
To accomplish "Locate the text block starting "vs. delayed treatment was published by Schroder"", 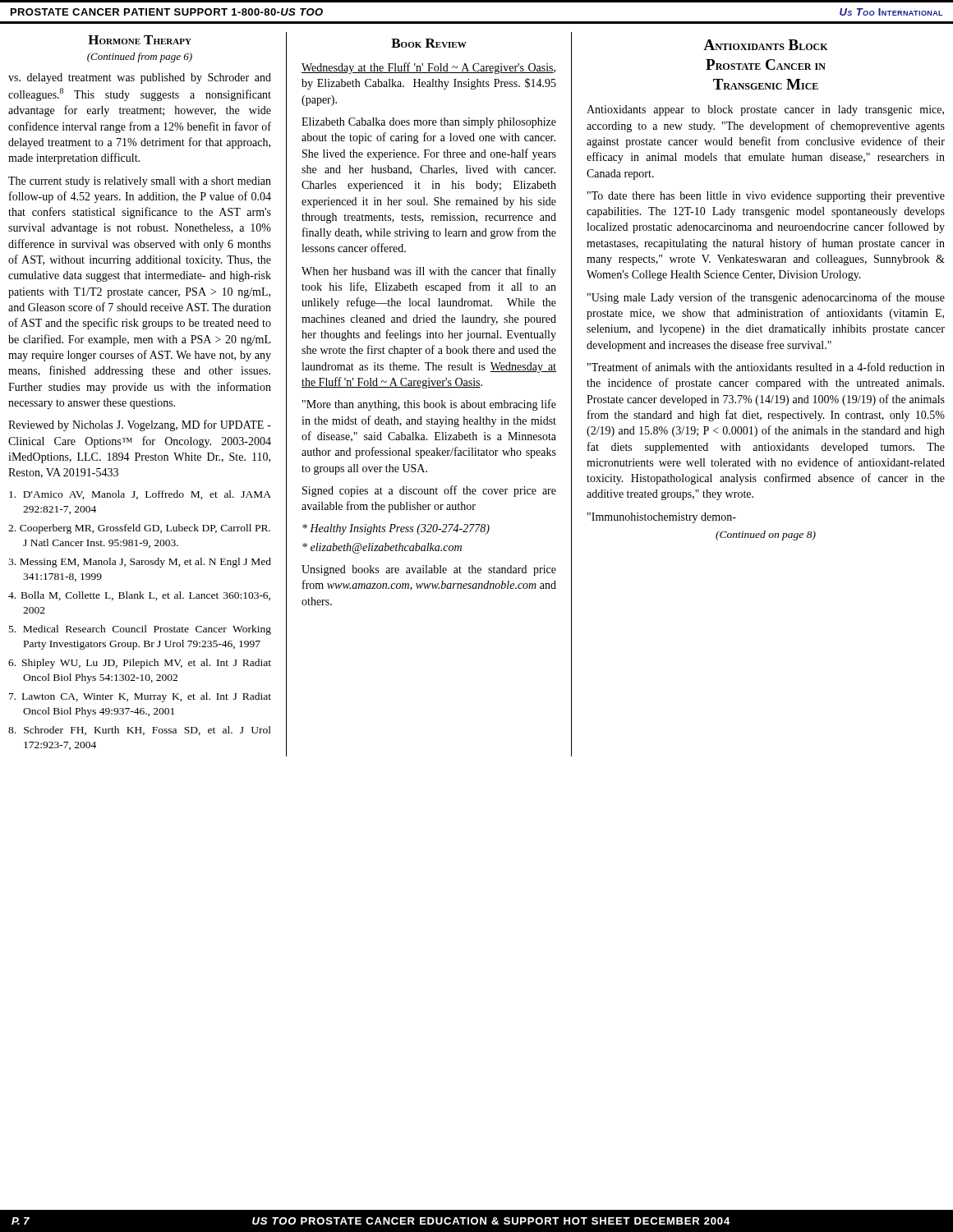I will pos(140,118).
